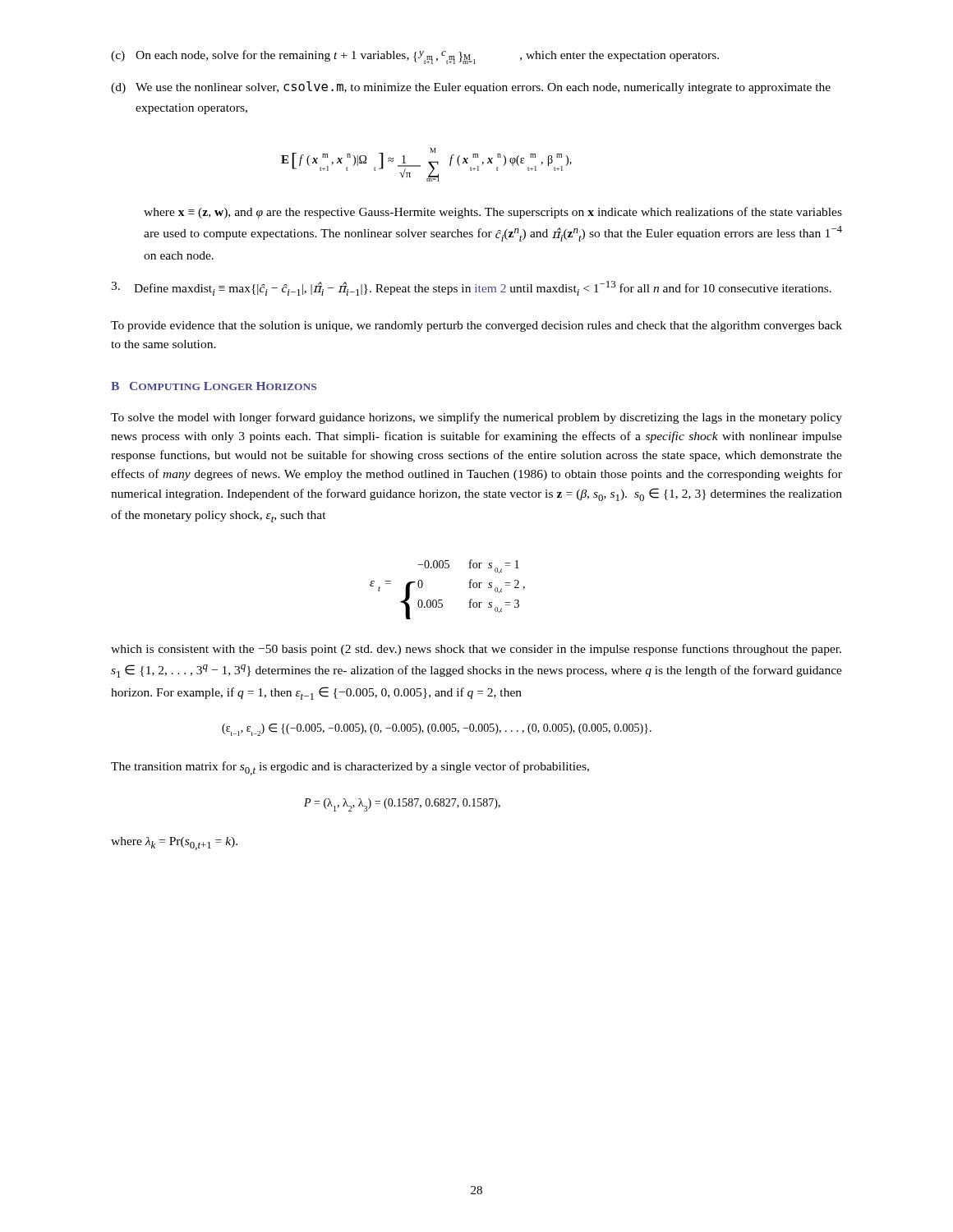Locate the passage starting "ε t = { −0.005 for s 0,t"
The height and width of the screenshot is (1232, 953).
(x=476, y=585)
